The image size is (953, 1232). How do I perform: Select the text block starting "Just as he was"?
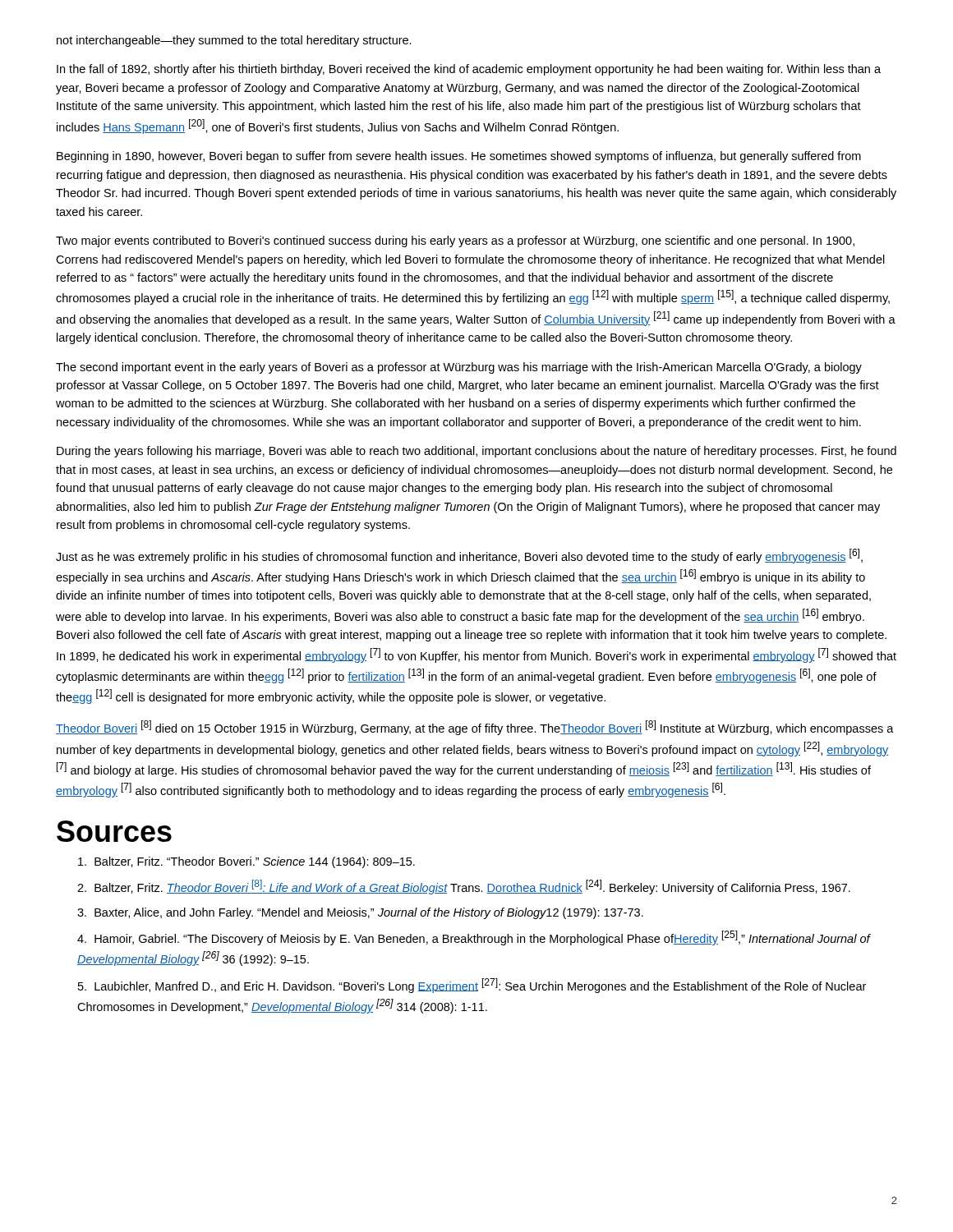[476, 625]
